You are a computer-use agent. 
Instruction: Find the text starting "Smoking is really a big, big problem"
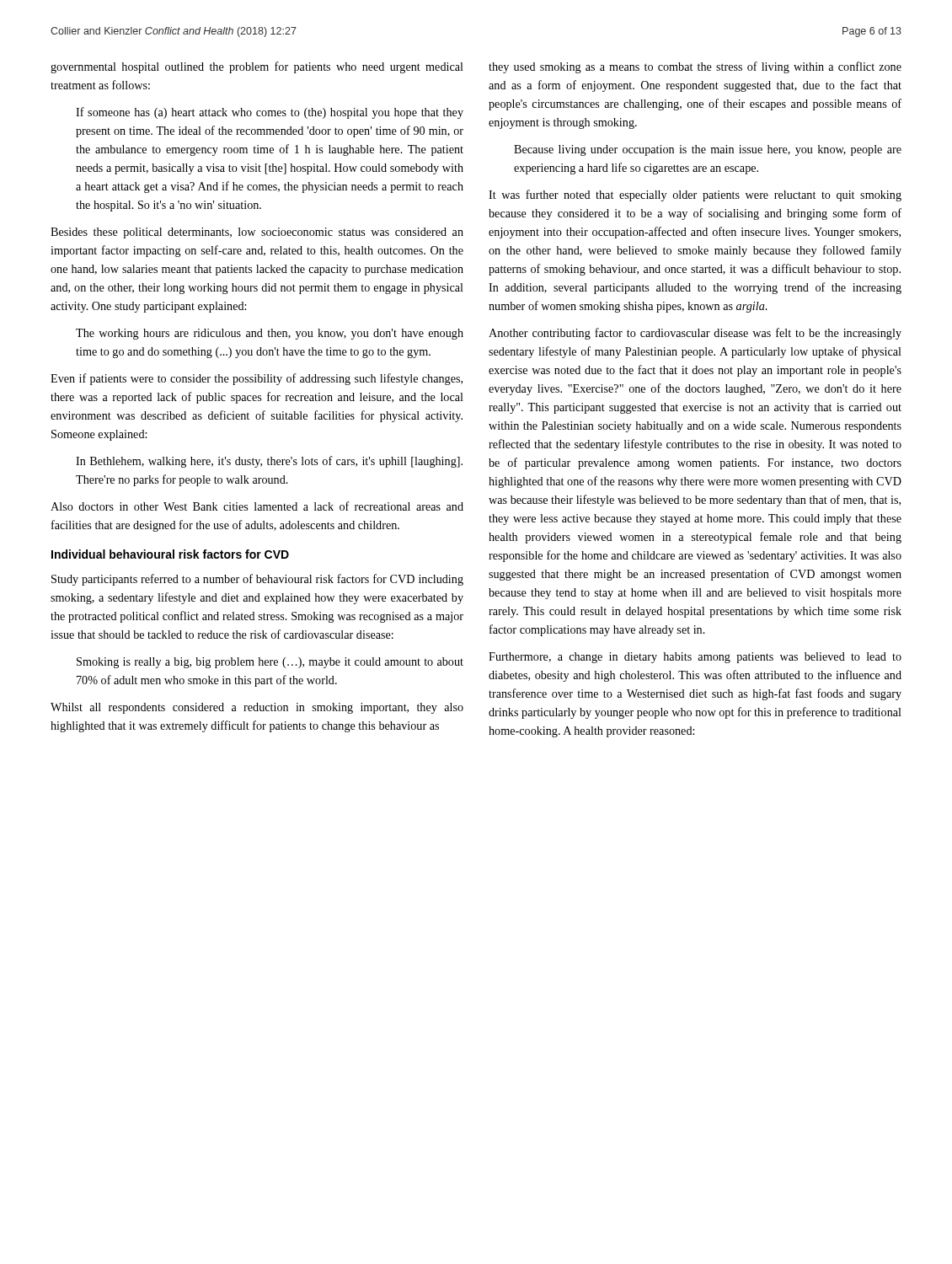pos(270,670)
